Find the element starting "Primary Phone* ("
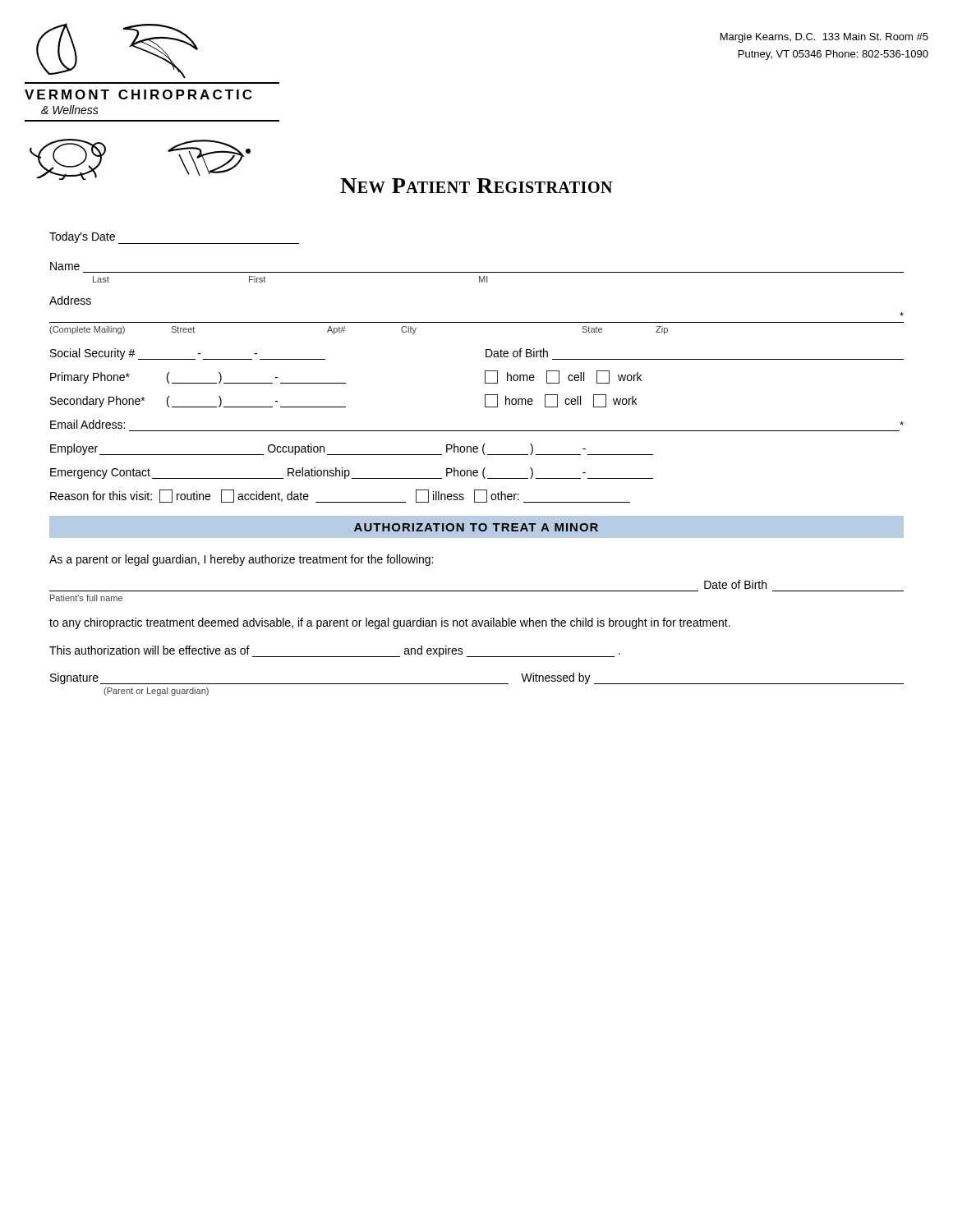 (x=476, y=377)
